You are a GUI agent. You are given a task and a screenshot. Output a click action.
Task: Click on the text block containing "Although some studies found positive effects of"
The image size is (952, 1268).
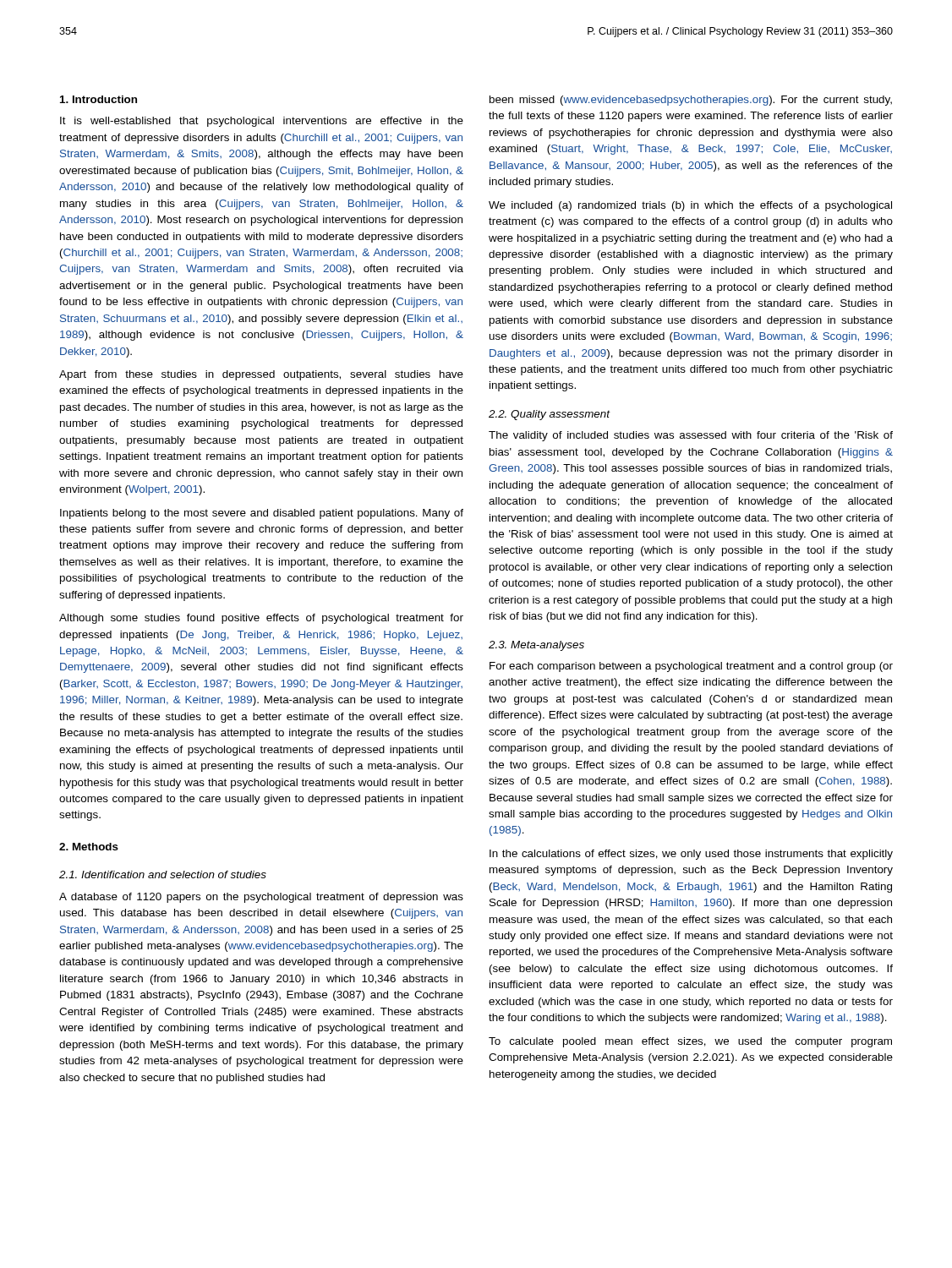pyautogui.click(x=261, y=716)
